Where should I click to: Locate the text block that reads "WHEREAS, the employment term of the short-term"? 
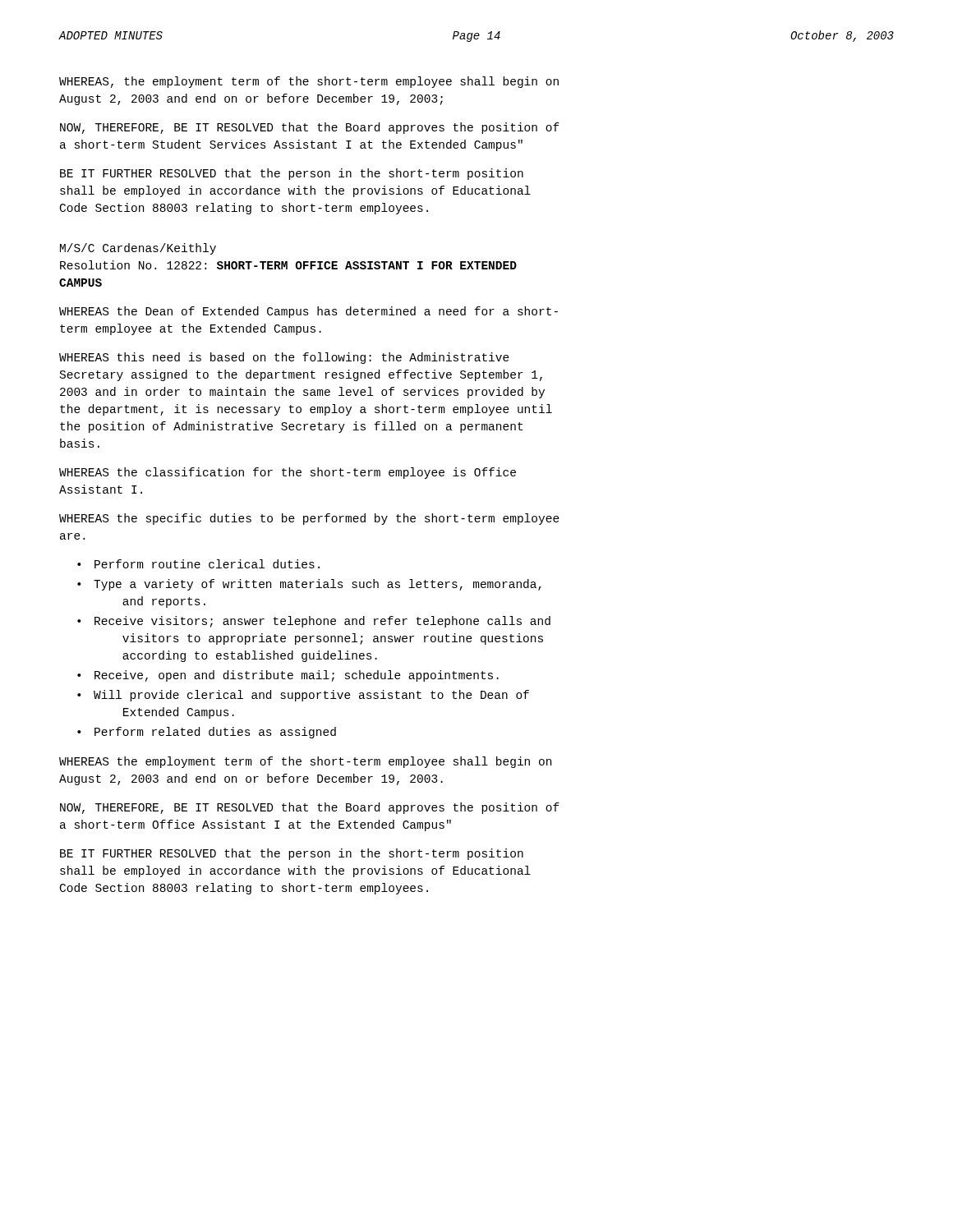click(x=309, y=91)
